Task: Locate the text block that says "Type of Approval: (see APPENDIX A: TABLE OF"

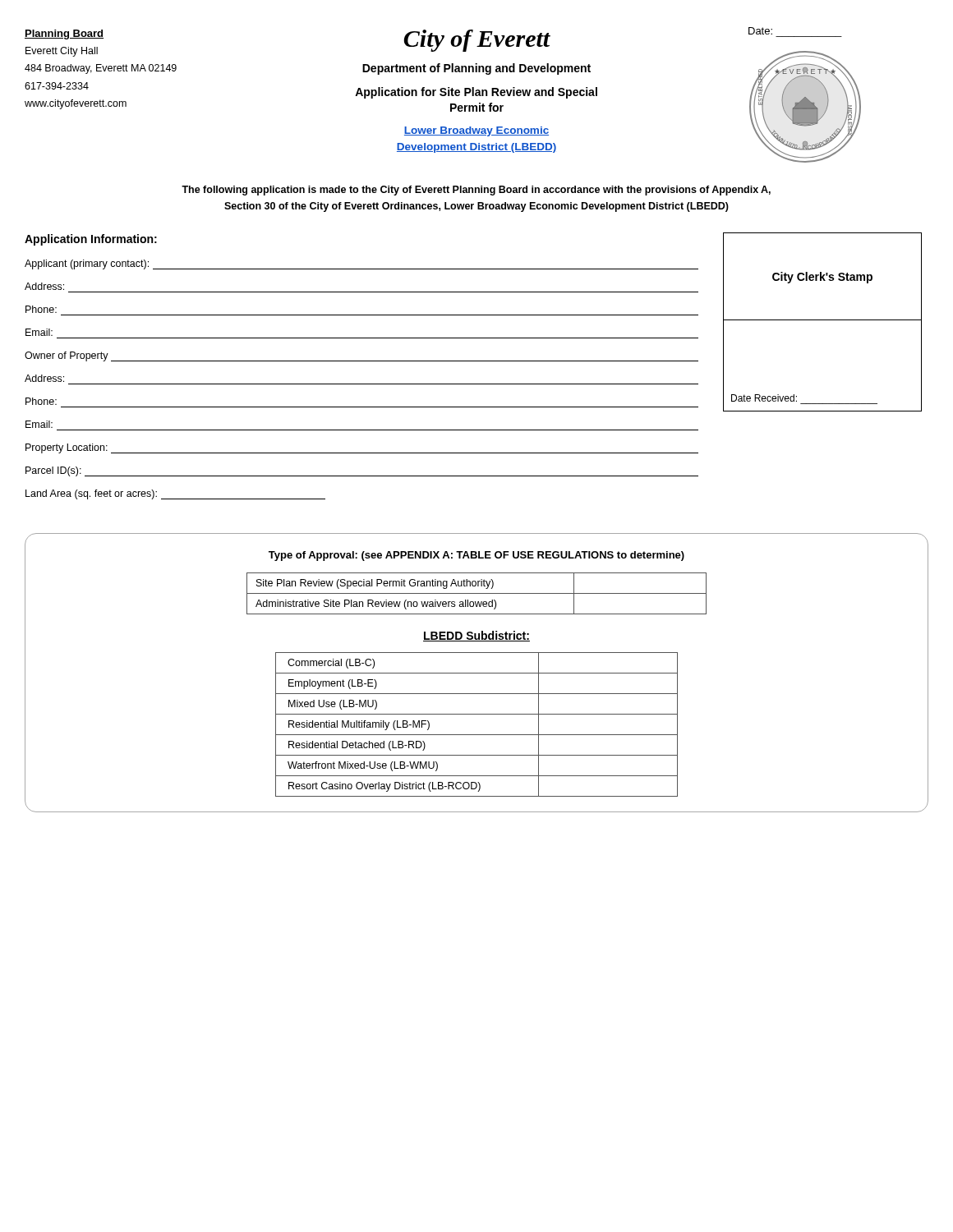Action: pos(476,555)
